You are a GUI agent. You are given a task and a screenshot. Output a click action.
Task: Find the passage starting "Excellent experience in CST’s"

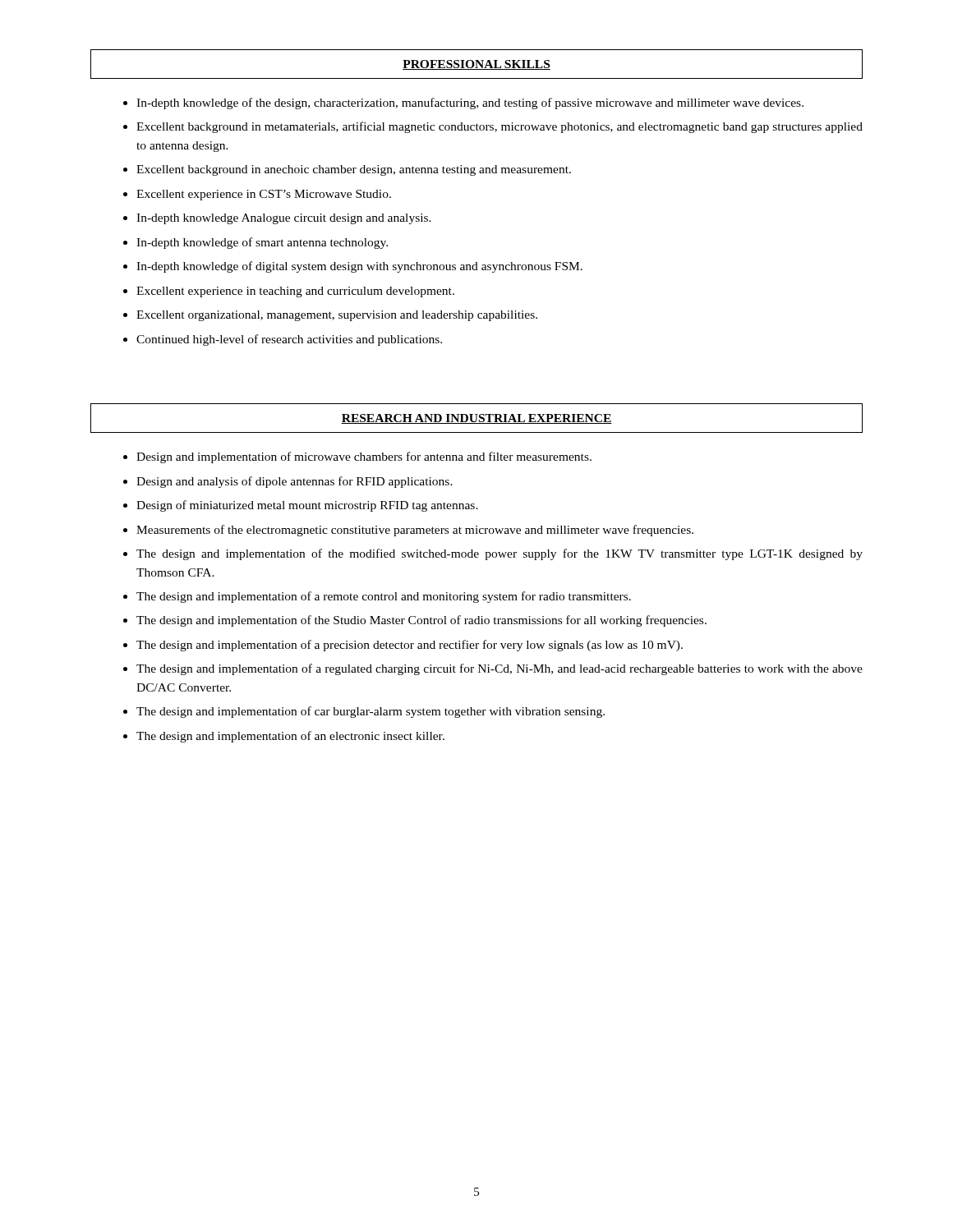[x=264, y=193]
